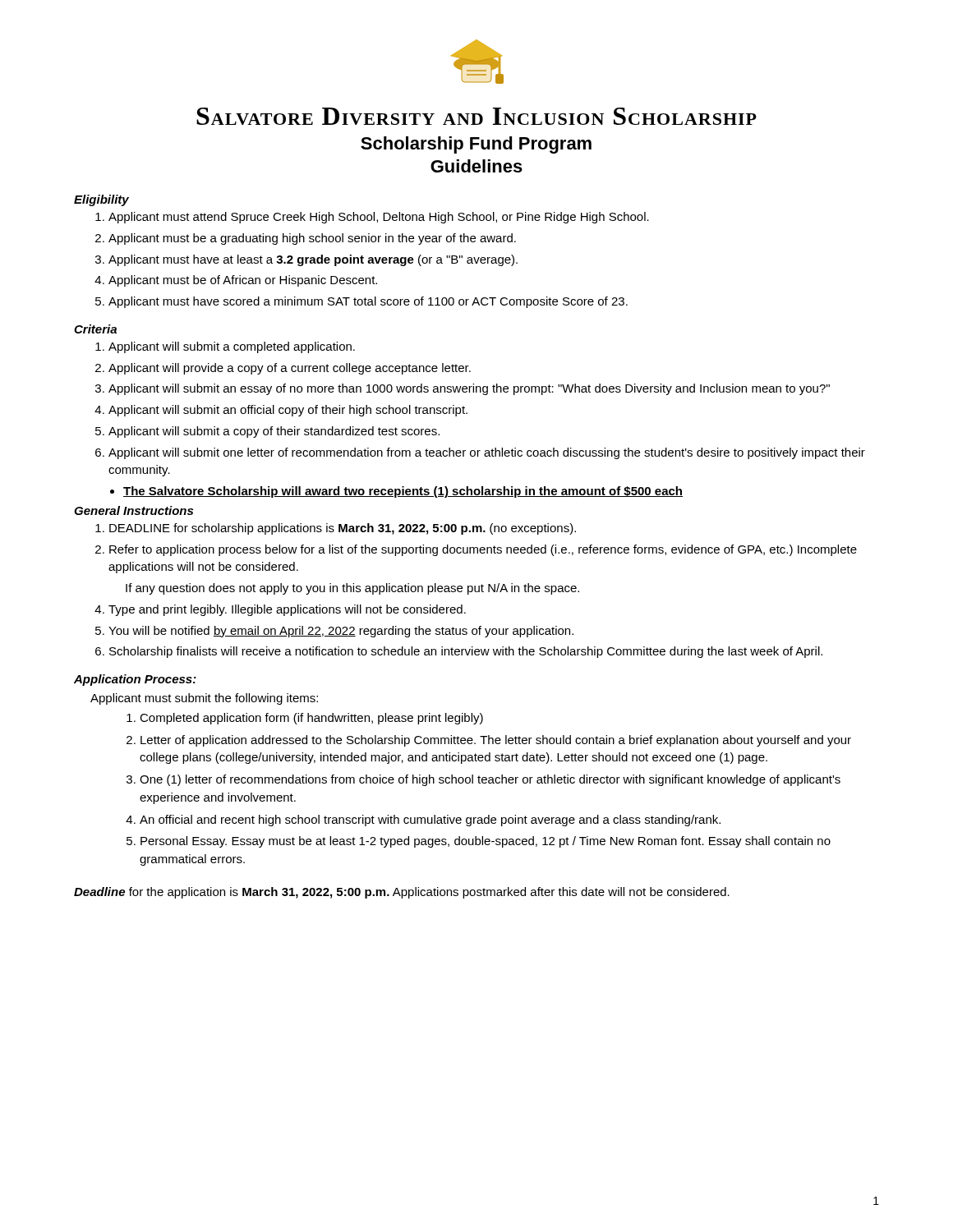
Task: Find the block on this page that starts "Applicant will submit a"
Action: 225,347
